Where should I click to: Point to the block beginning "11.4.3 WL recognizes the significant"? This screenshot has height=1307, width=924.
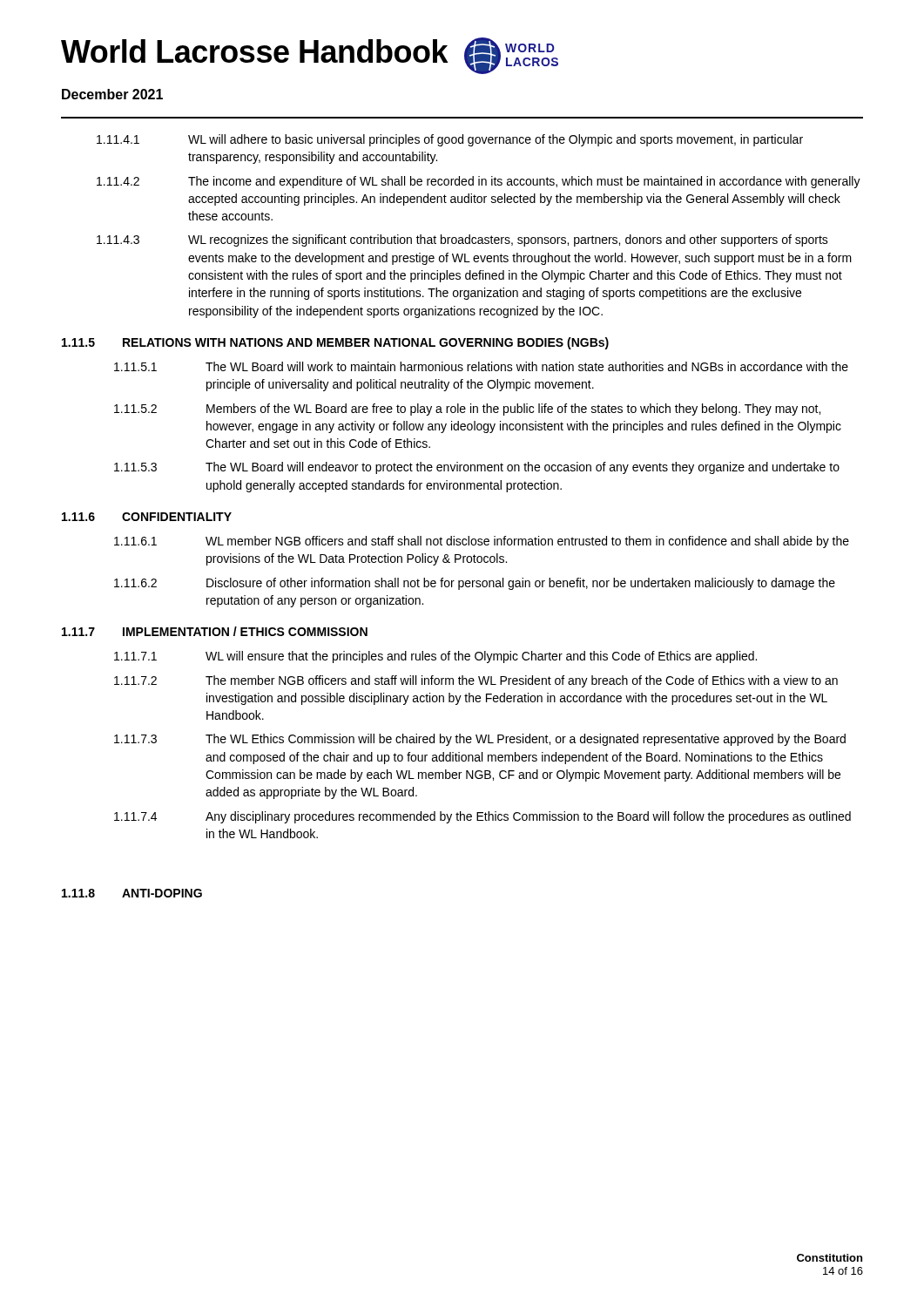462,276
